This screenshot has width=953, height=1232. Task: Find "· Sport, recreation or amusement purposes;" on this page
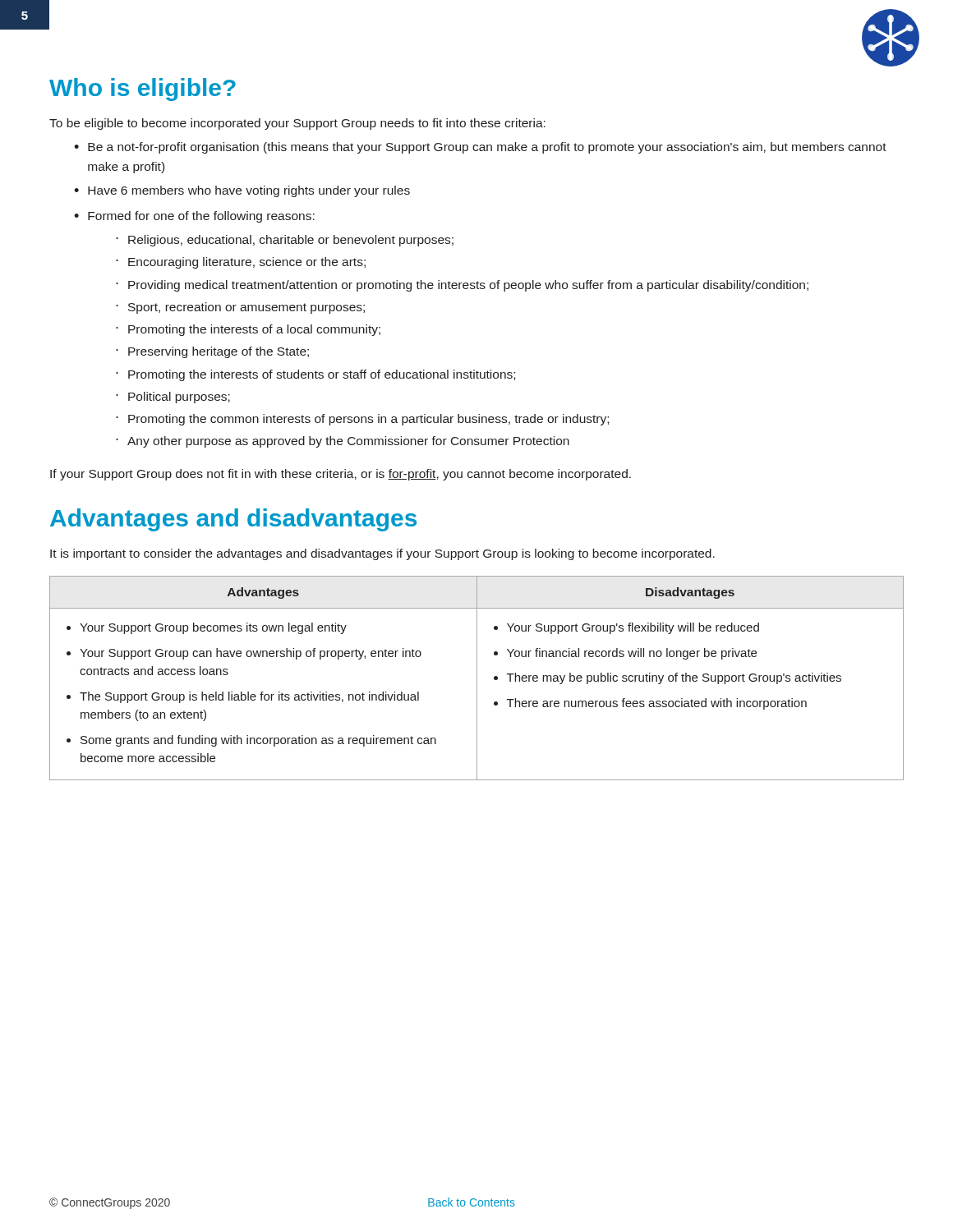pyautogui.click(x=240, y=307)
